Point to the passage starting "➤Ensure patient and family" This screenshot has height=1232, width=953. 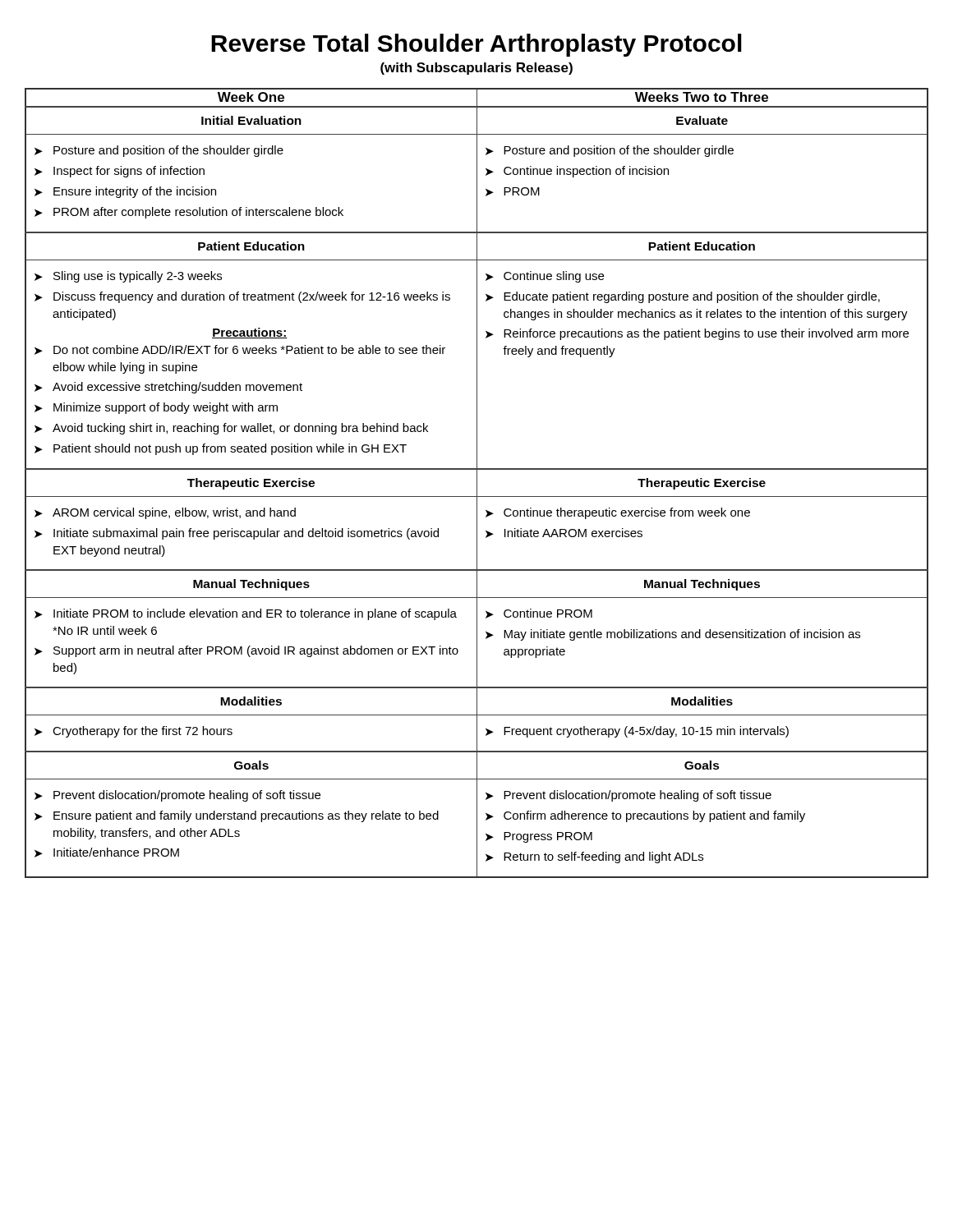coord(250,824)
